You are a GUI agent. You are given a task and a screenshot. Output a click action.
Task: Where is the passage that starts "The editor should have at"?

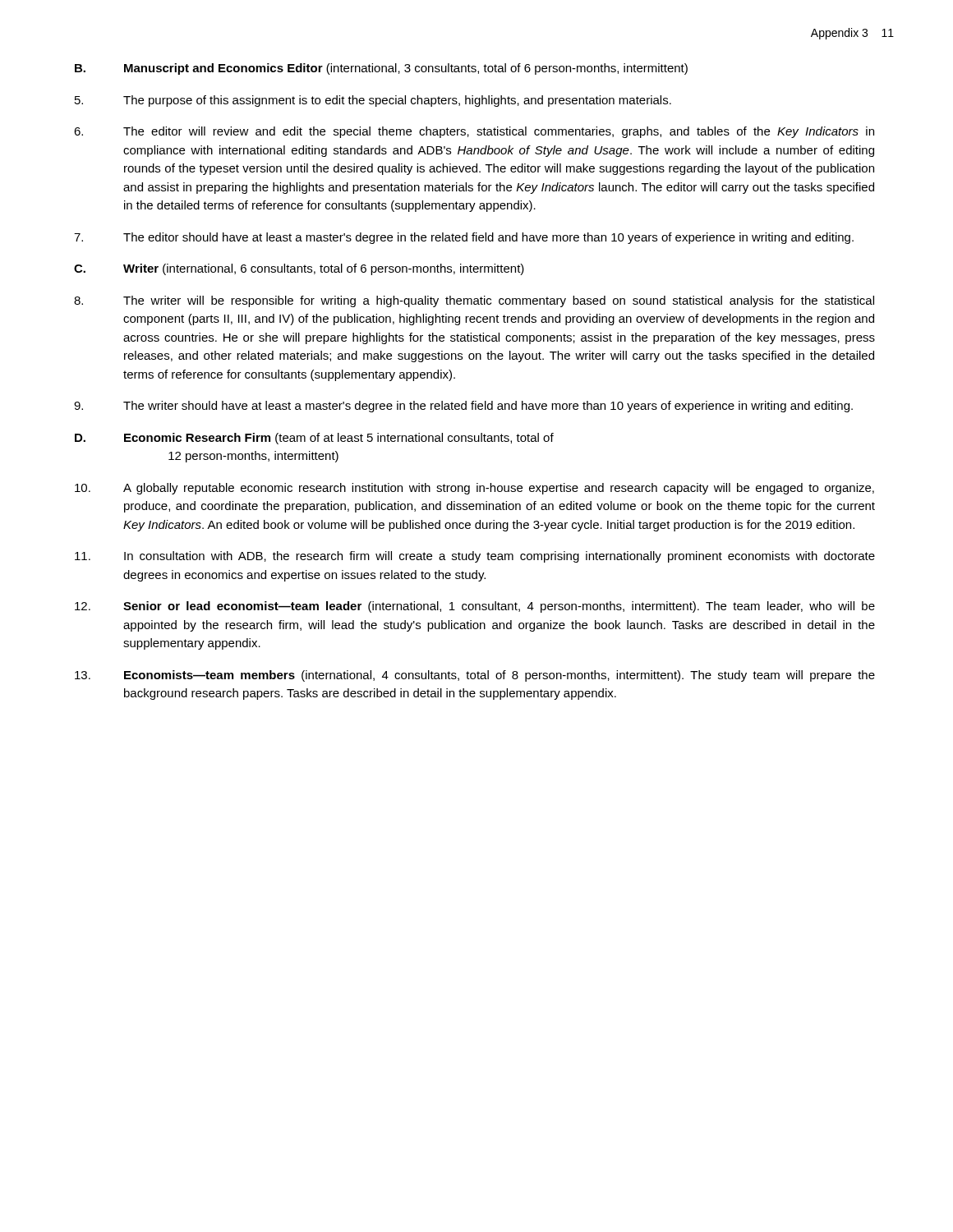coord(474,237)
